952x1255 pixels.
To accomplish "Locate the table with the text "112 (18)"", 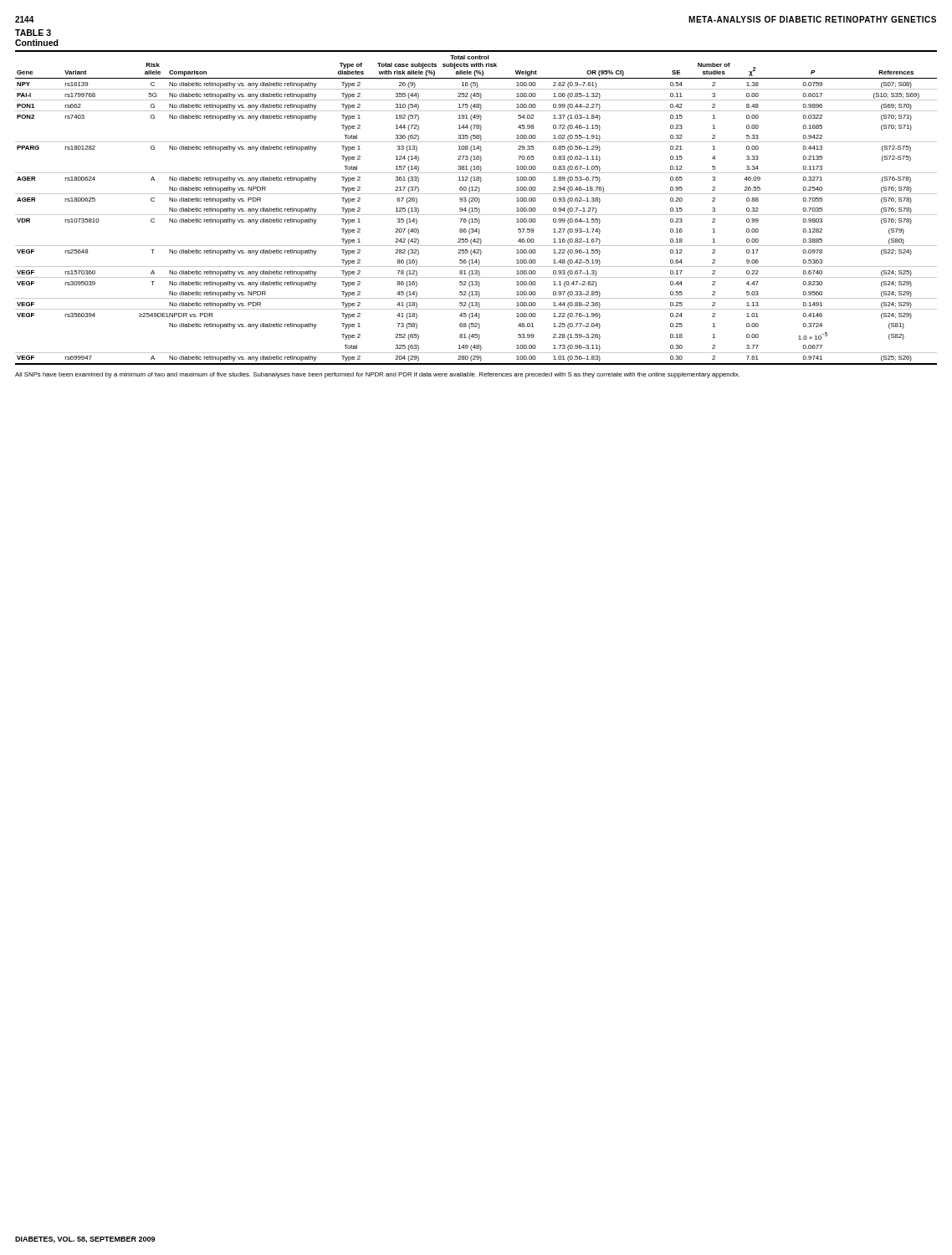I will coord(476,207).
